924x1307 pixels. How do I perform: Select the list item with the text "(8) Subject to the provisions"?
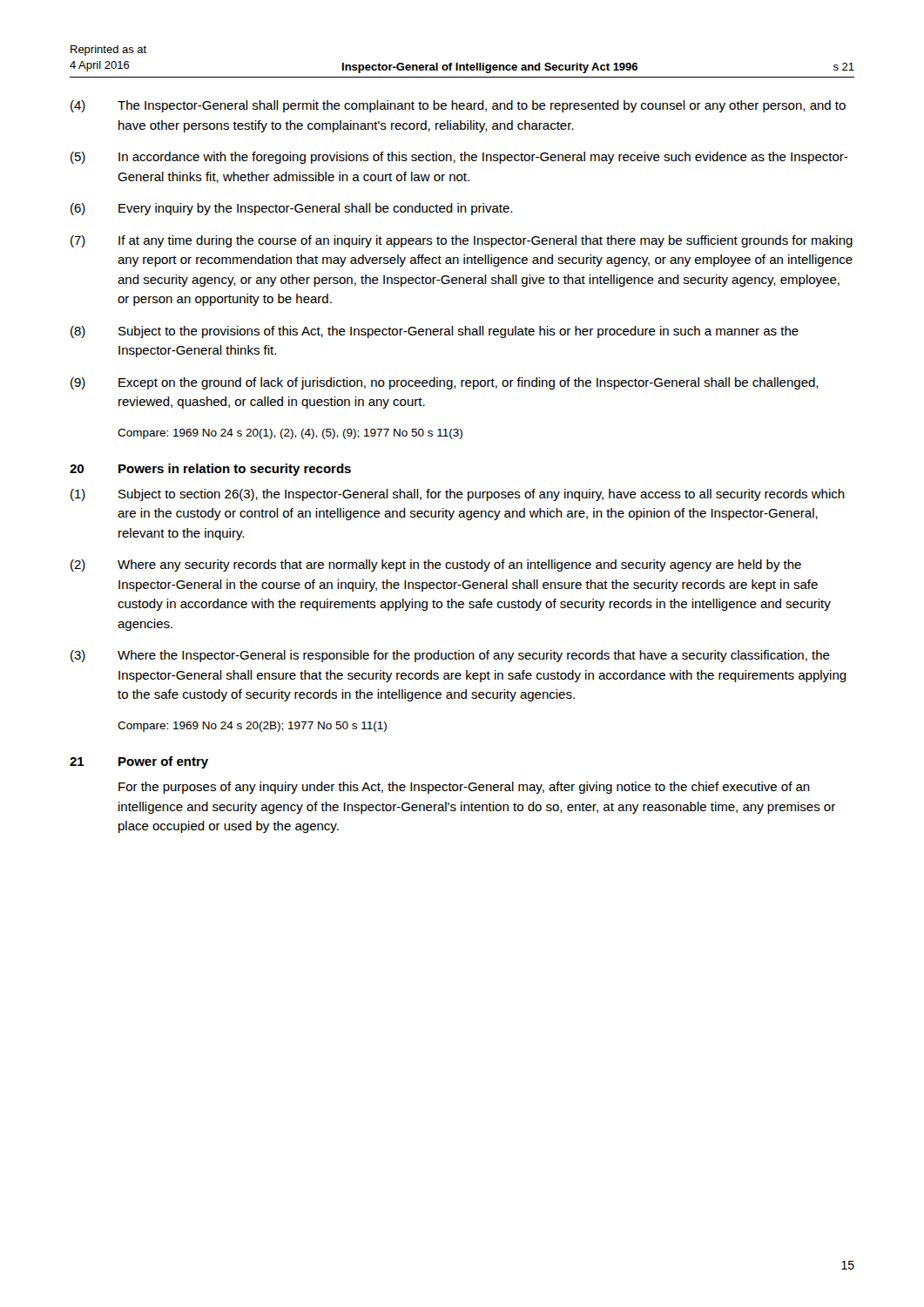click(462, 341)
